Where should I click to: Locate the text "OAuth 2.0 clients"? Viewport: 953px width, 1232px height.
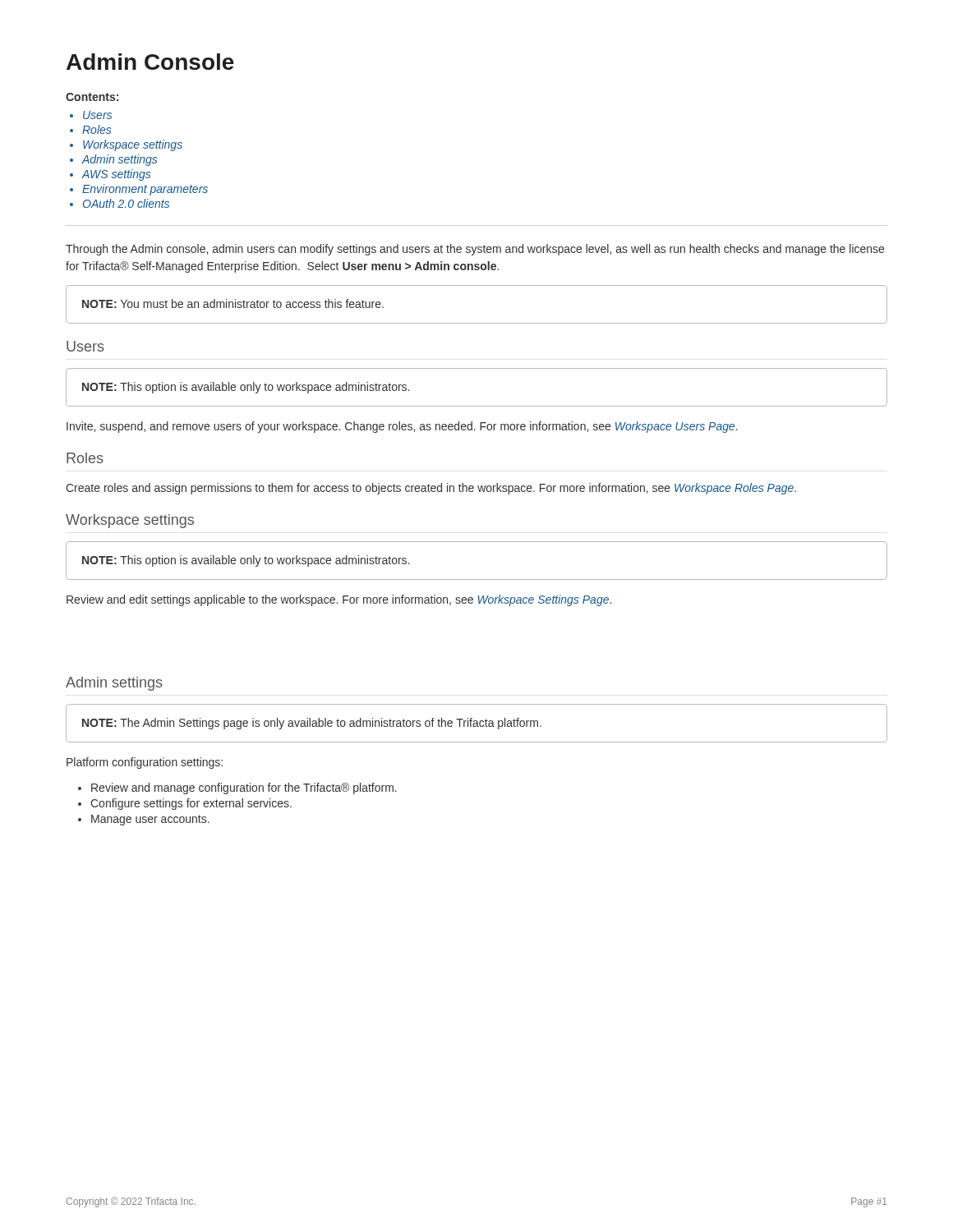coord(126,204)
